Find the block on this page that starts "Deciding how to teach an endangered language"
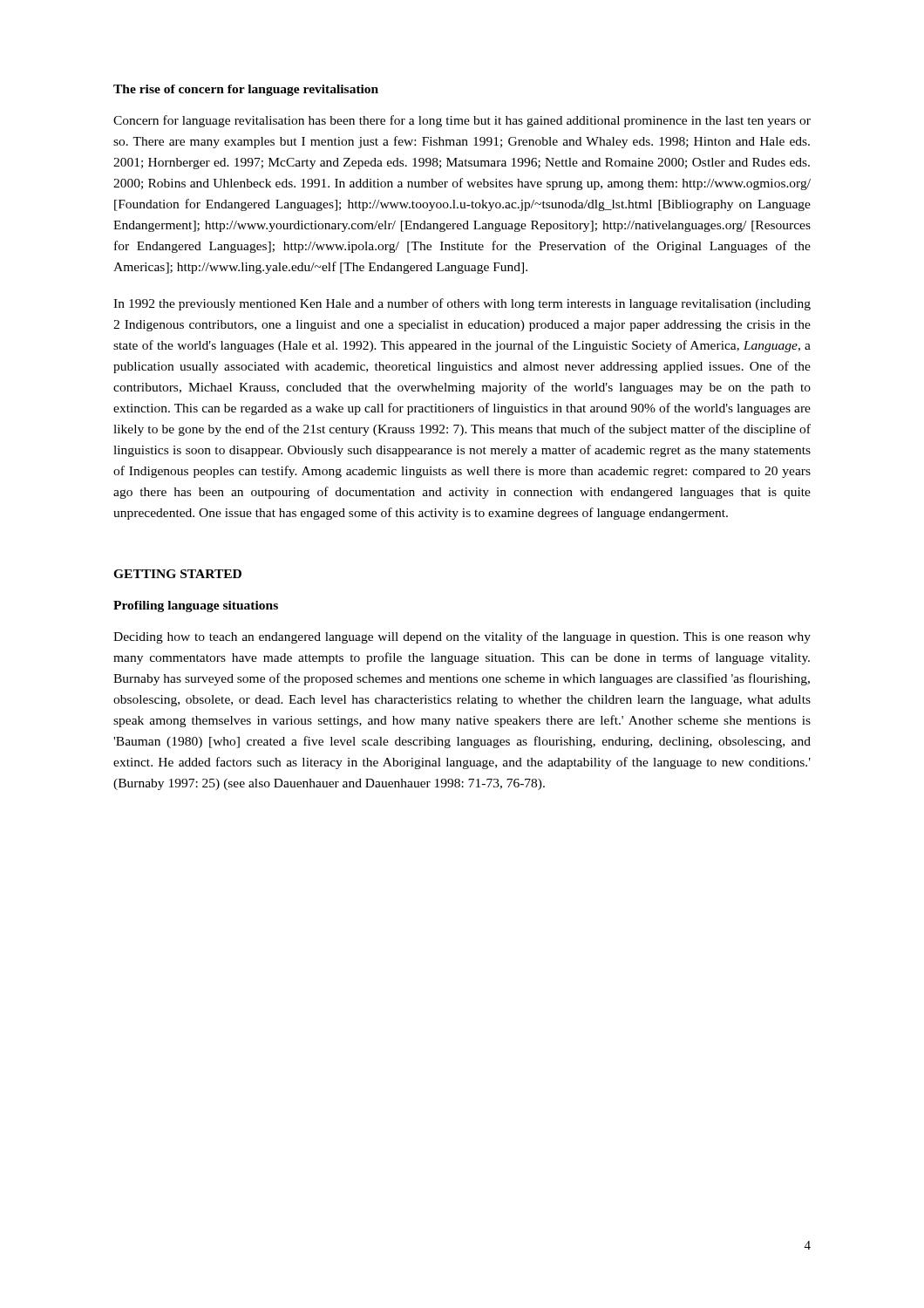The width and height of the screenshot is (924, 1308). pyautogui.click(x=462, y=710)
